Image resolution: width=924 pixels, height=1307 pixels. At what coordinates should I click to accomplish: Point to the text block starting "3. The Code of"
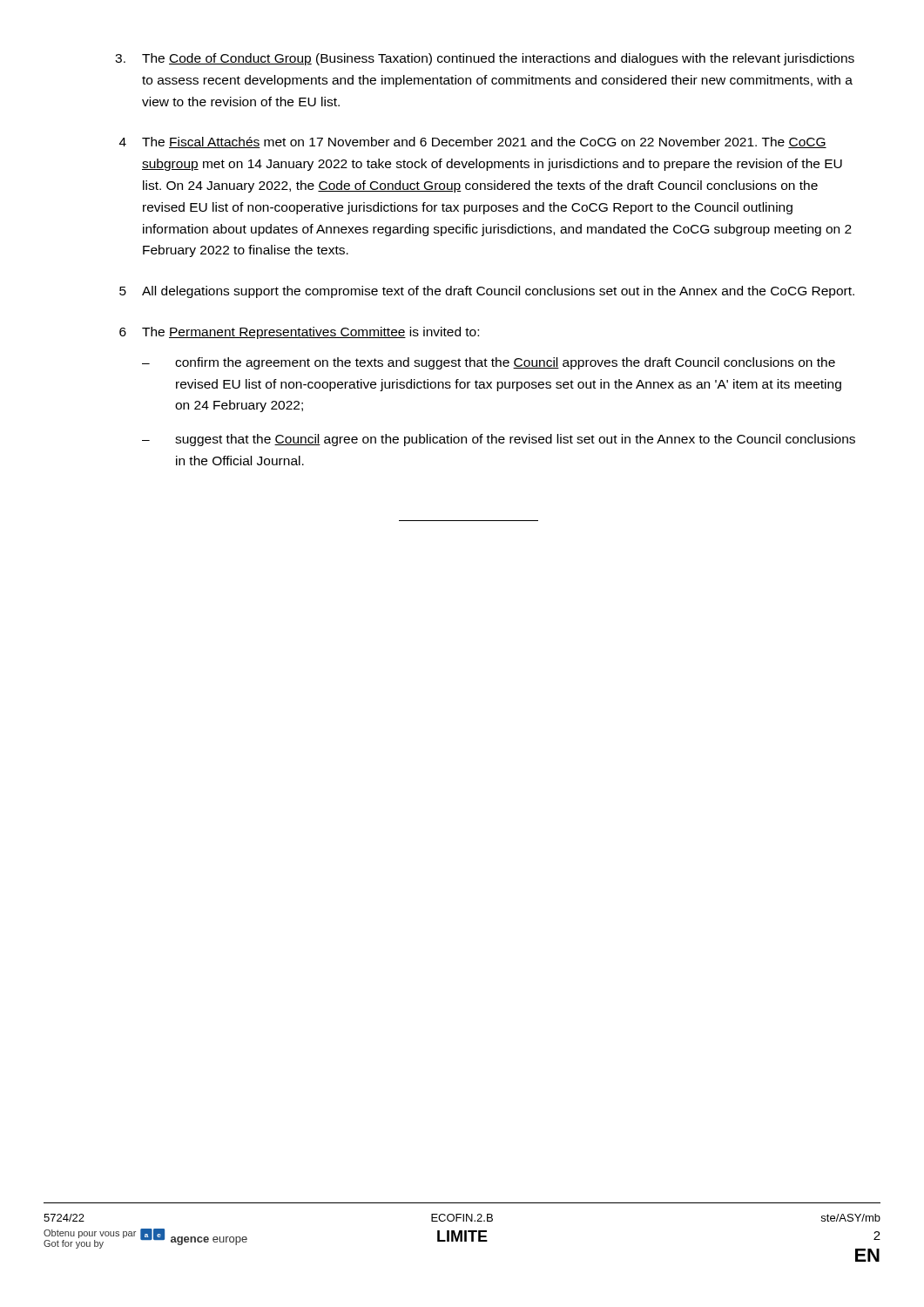[469, 80]
